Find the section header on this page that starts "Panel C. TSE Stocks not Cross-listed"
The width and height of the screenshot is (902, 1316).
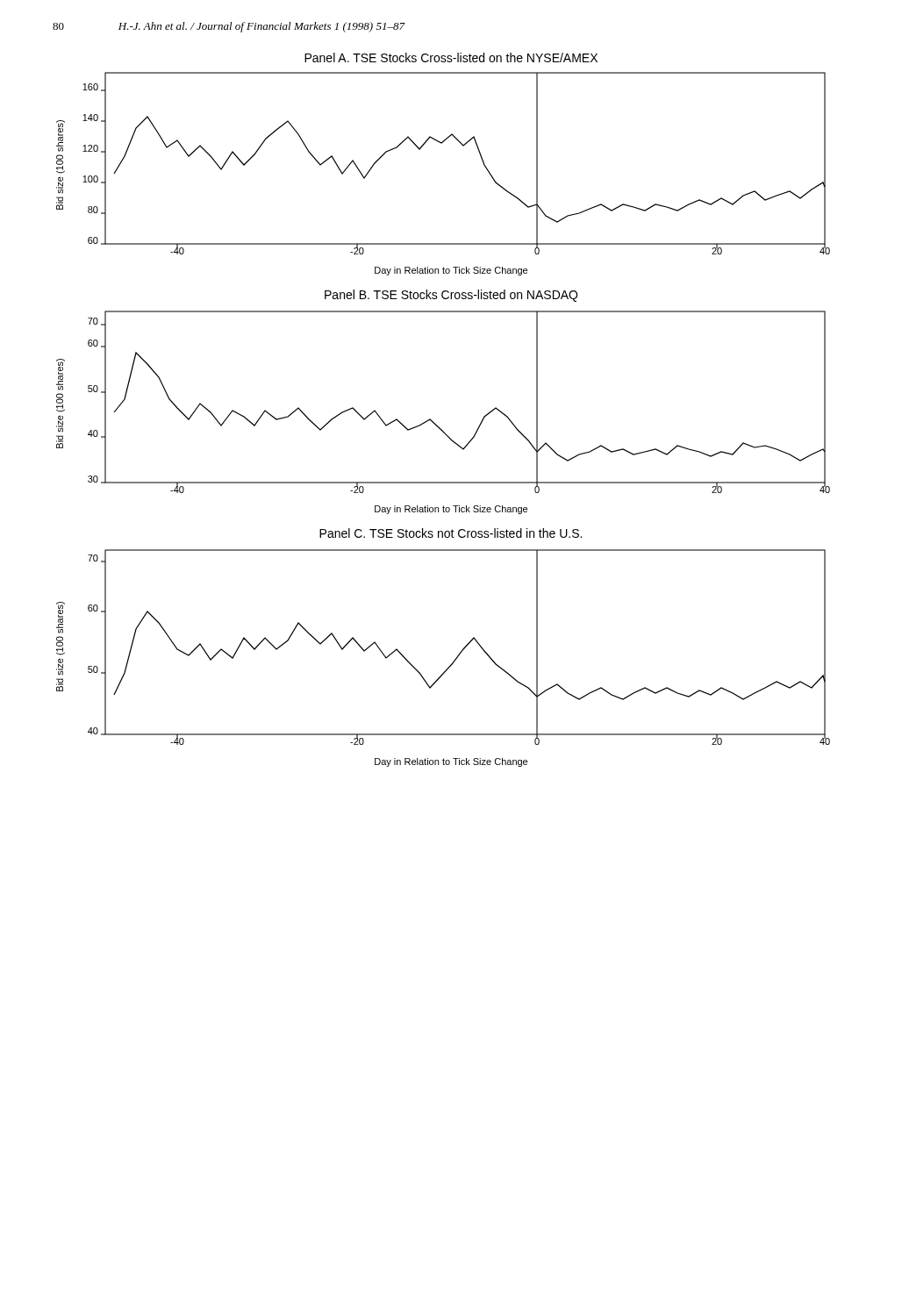pos(451,533)
